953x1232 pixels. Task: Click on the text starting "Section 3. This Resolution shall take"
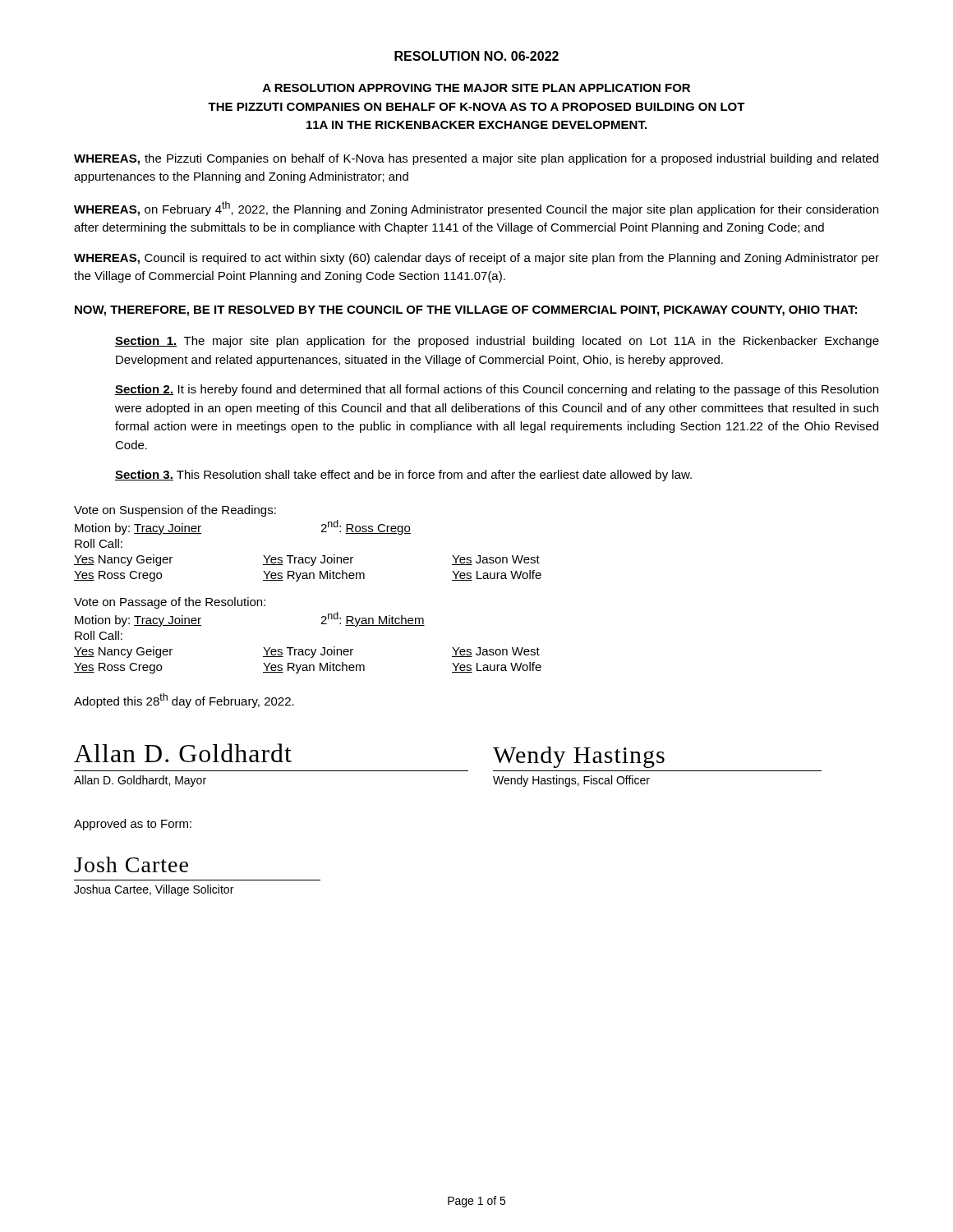coord(404,474)
